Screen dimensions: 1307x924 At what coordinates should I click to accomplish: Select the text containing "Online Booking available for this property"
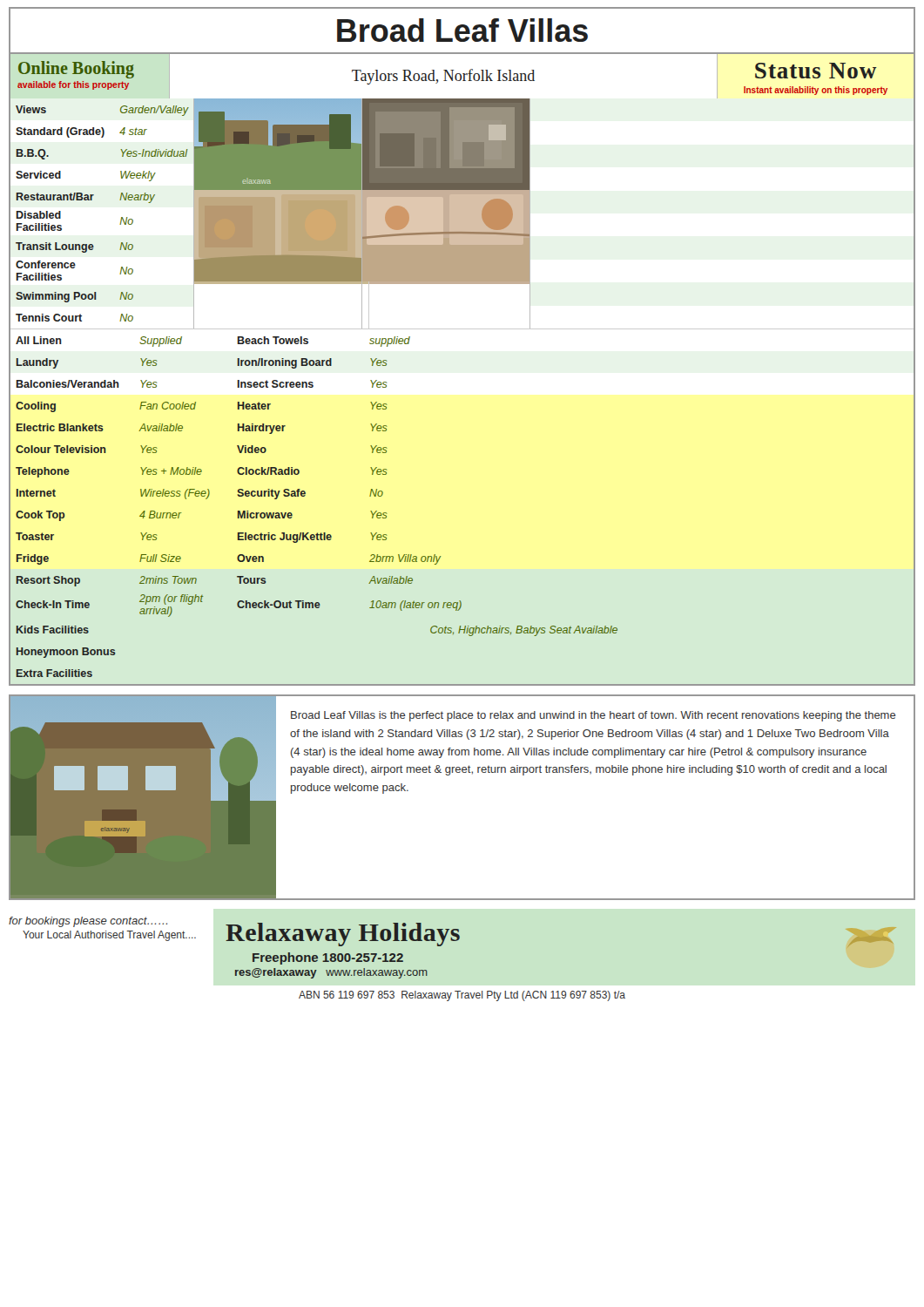(x=90, y=74)
